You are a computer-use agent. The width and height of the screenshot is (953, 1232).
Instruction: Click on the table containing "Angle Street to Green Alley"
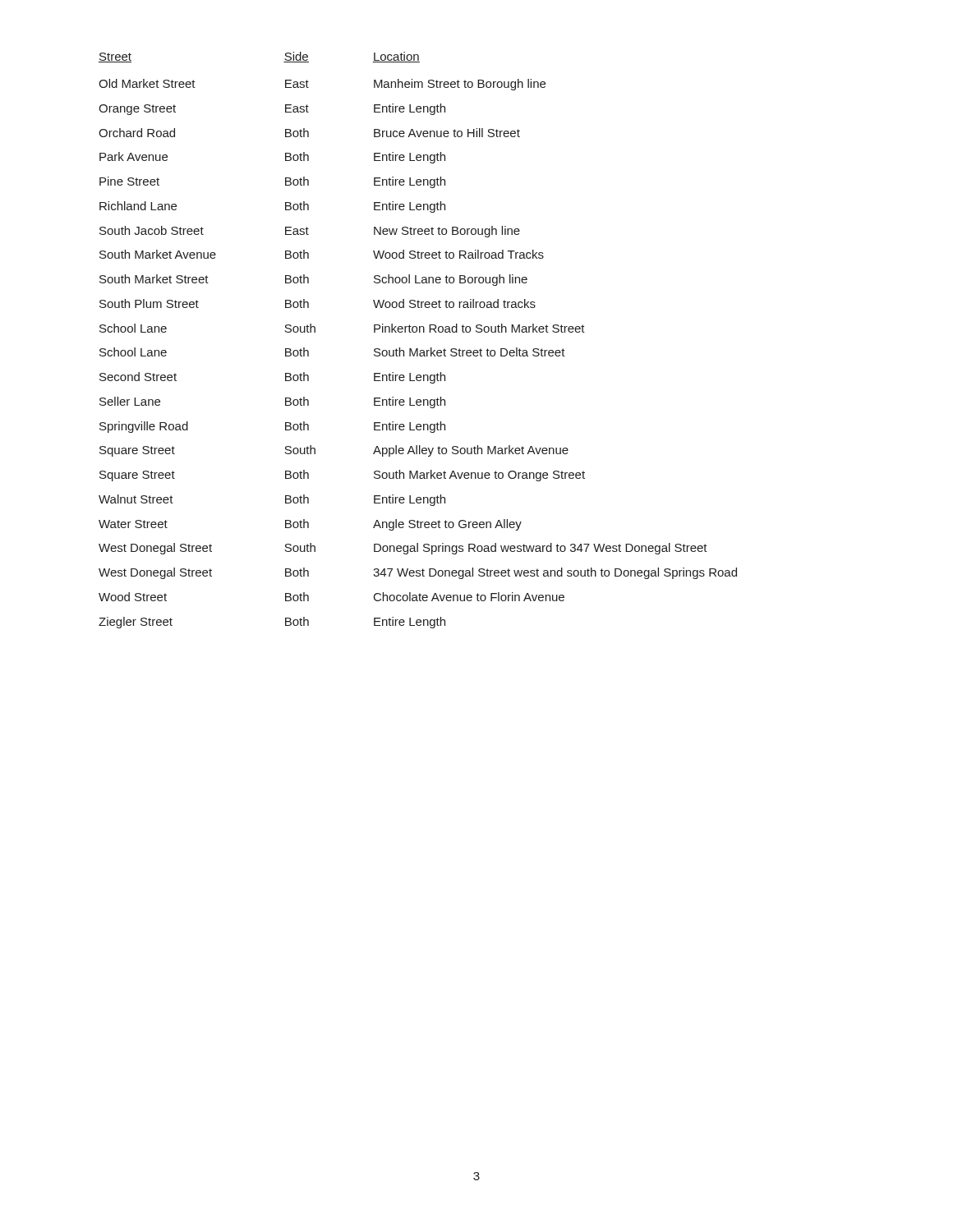point(456,341)
